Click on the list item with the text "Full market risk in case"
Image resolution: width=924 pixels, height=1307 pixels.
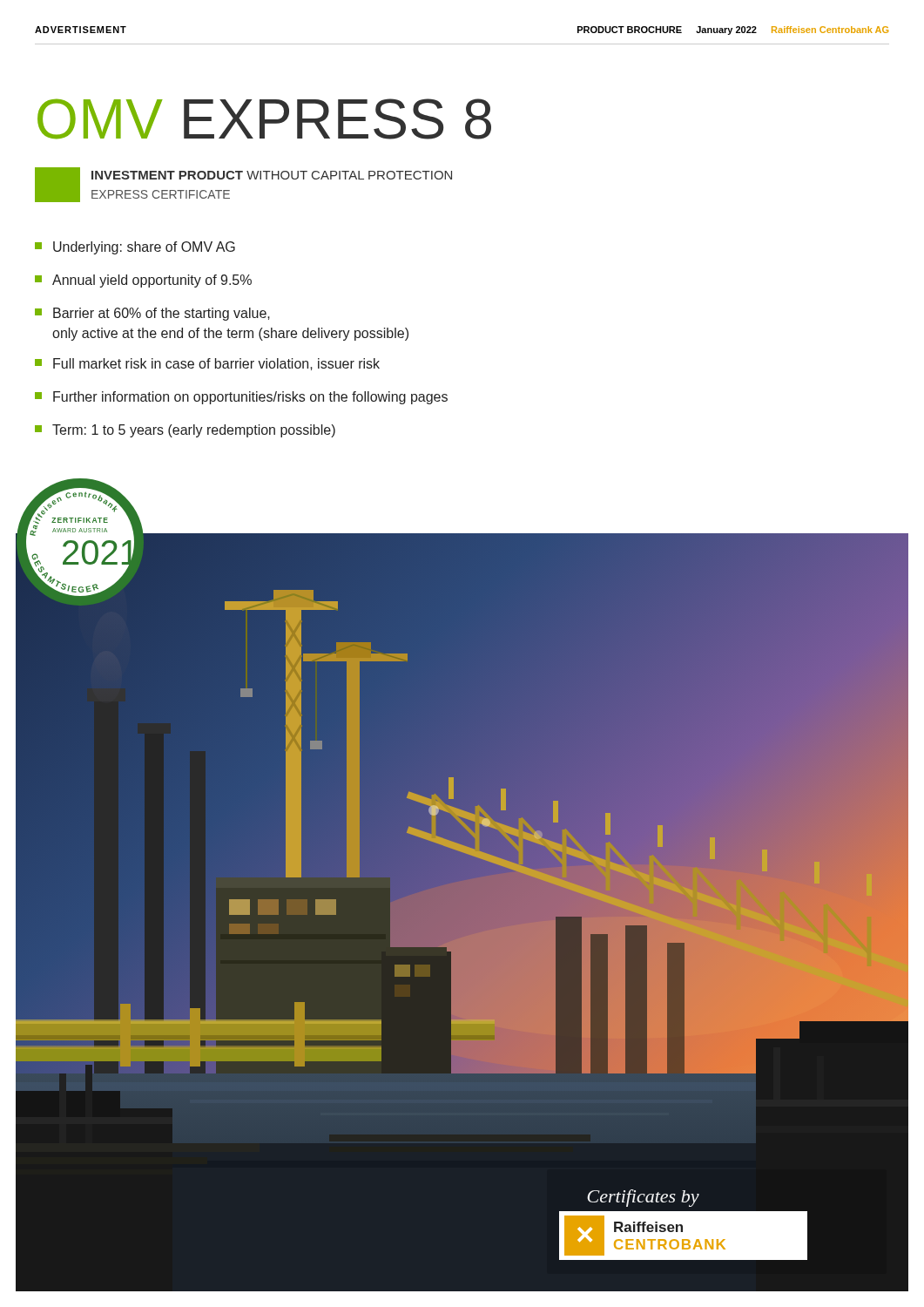207,364
